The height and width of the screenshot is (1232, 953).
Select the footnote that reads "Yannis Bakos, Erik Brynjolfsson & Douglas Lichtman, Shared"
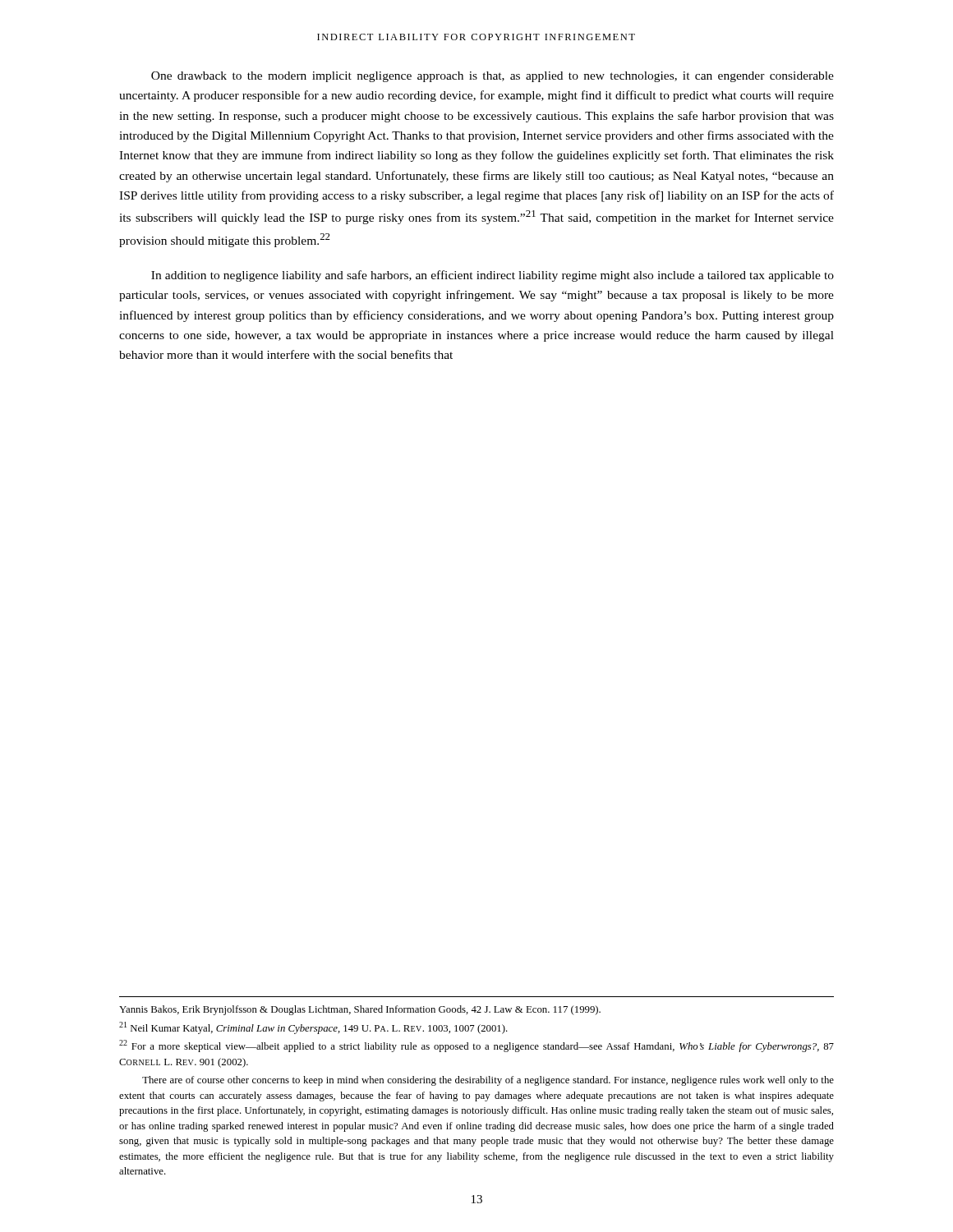click(360, 1009)
